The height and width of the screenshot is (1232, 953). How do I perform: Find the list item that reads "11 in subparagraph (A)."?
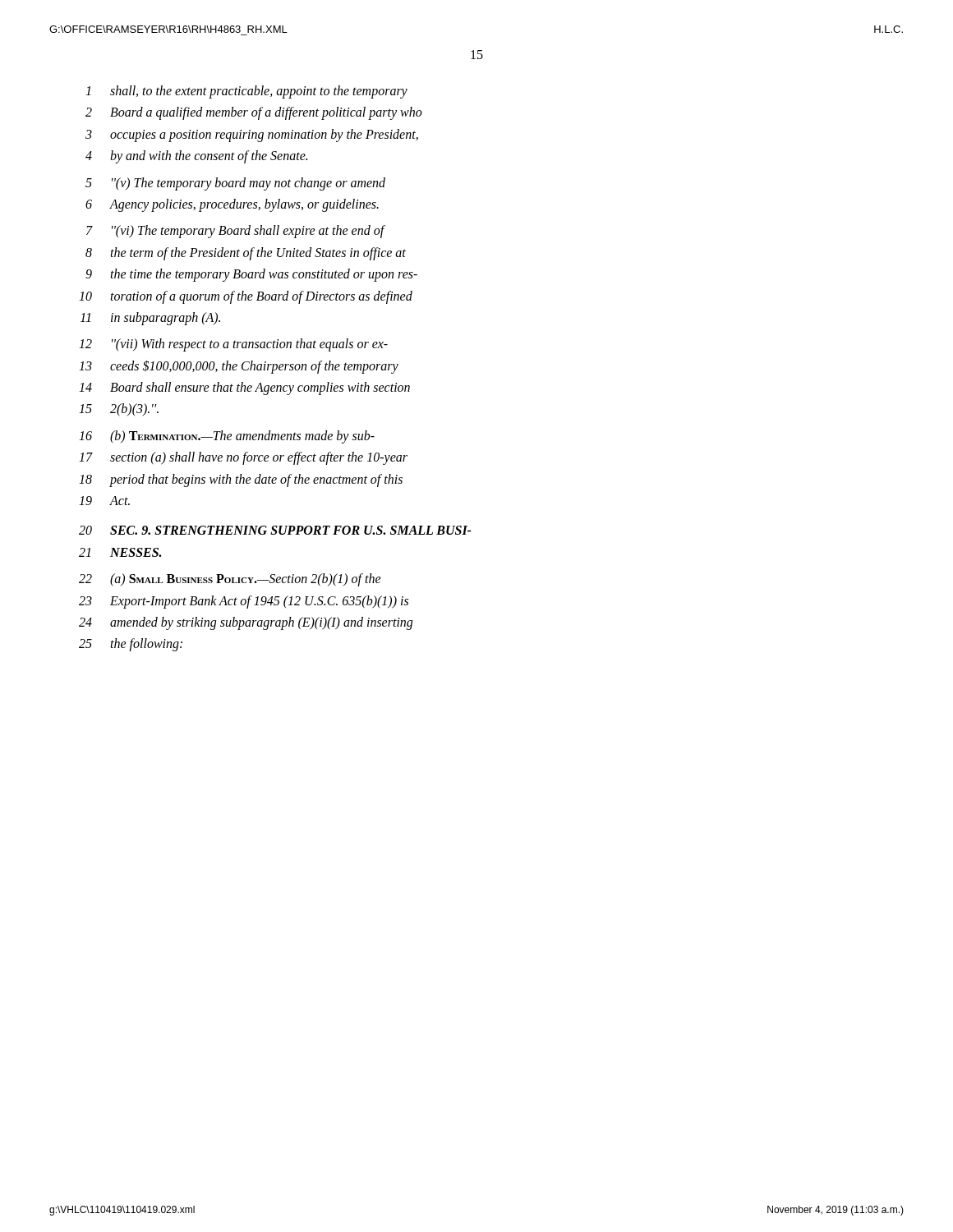point(150,319)
